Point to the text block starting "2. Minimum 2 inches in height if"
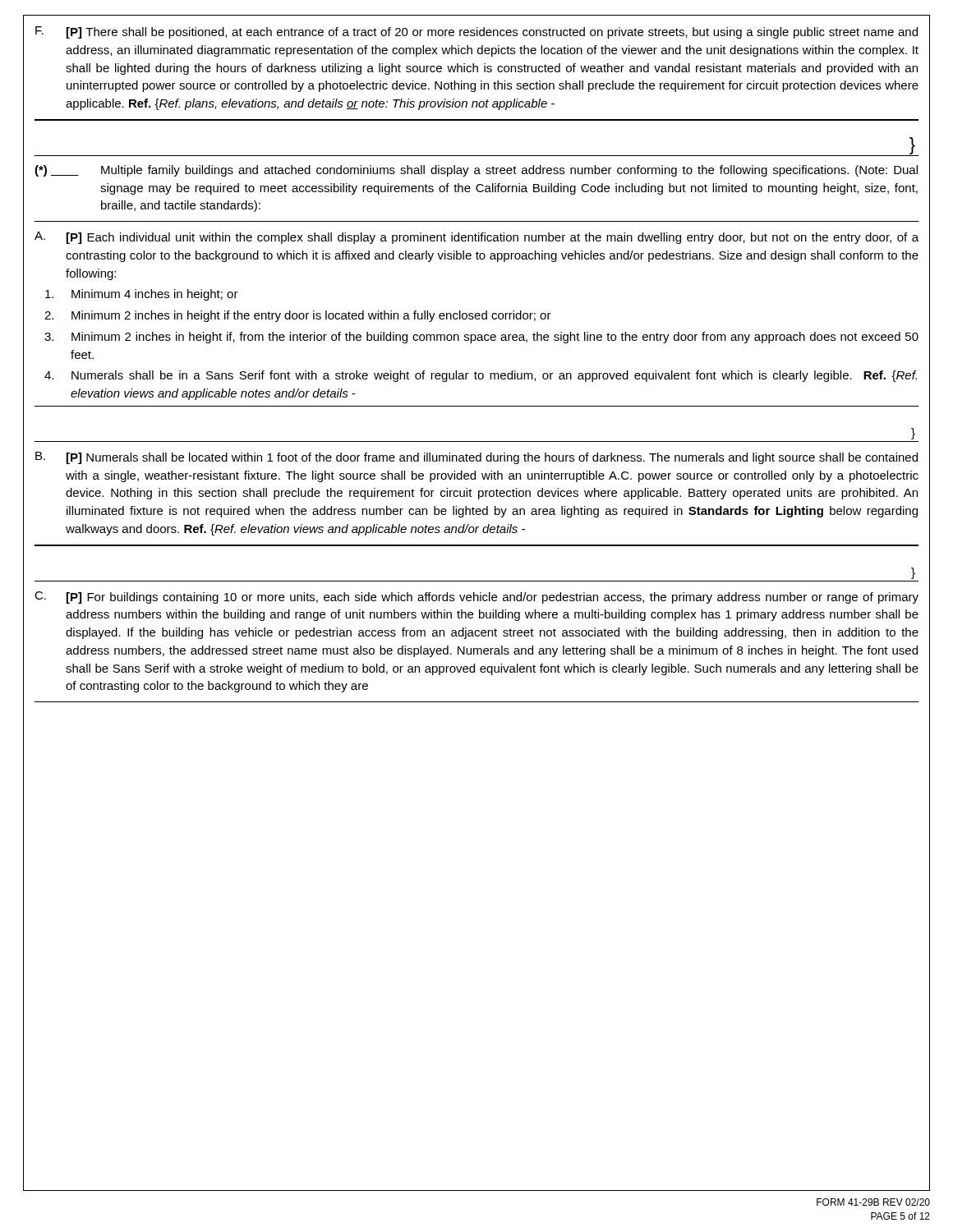Viewport: 953px width, 1232px height. (481, 315)
